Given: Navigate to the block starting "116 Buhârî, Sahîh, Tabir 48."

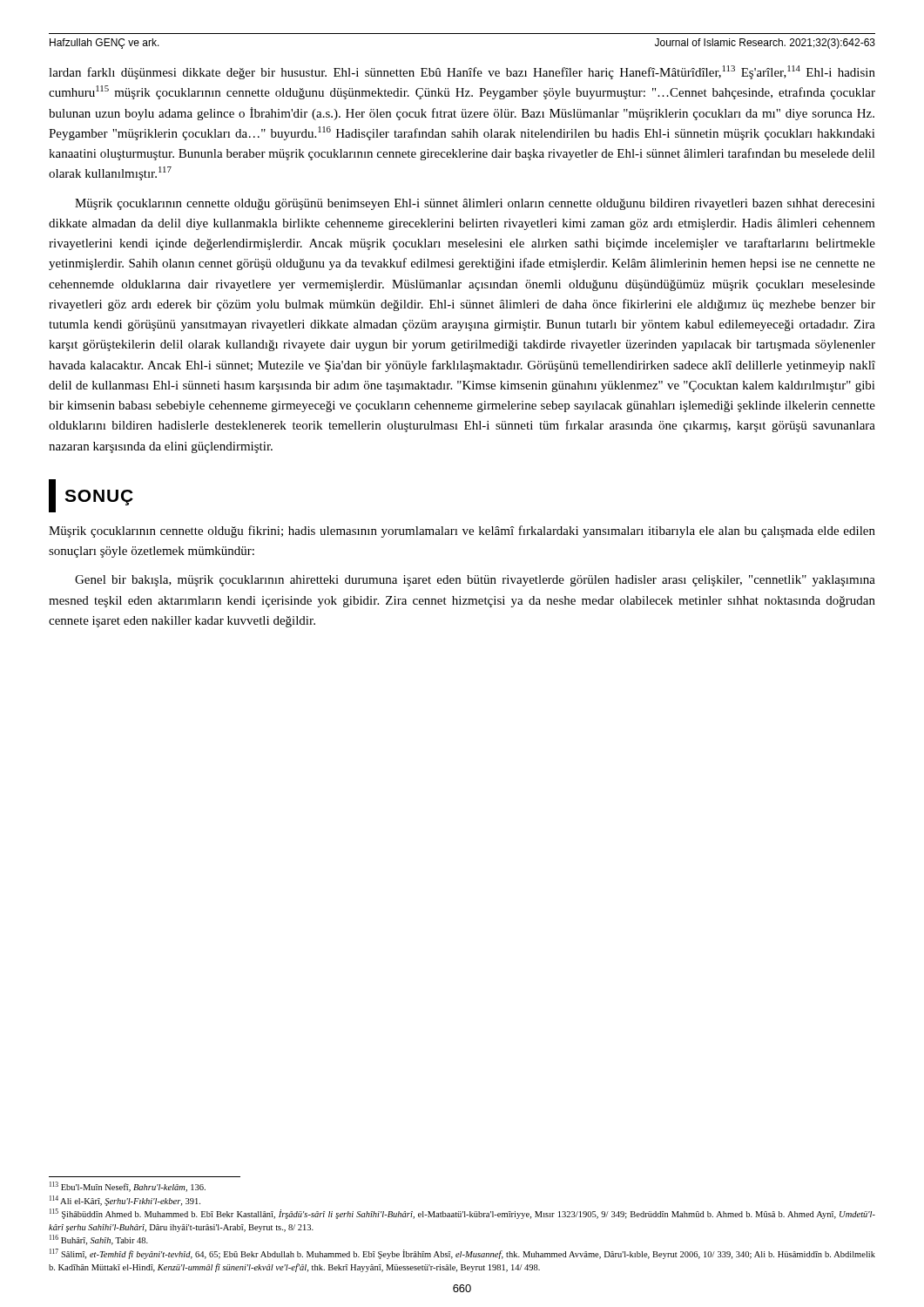Looking at the screenshot, I should click(x=99, y=1240).
